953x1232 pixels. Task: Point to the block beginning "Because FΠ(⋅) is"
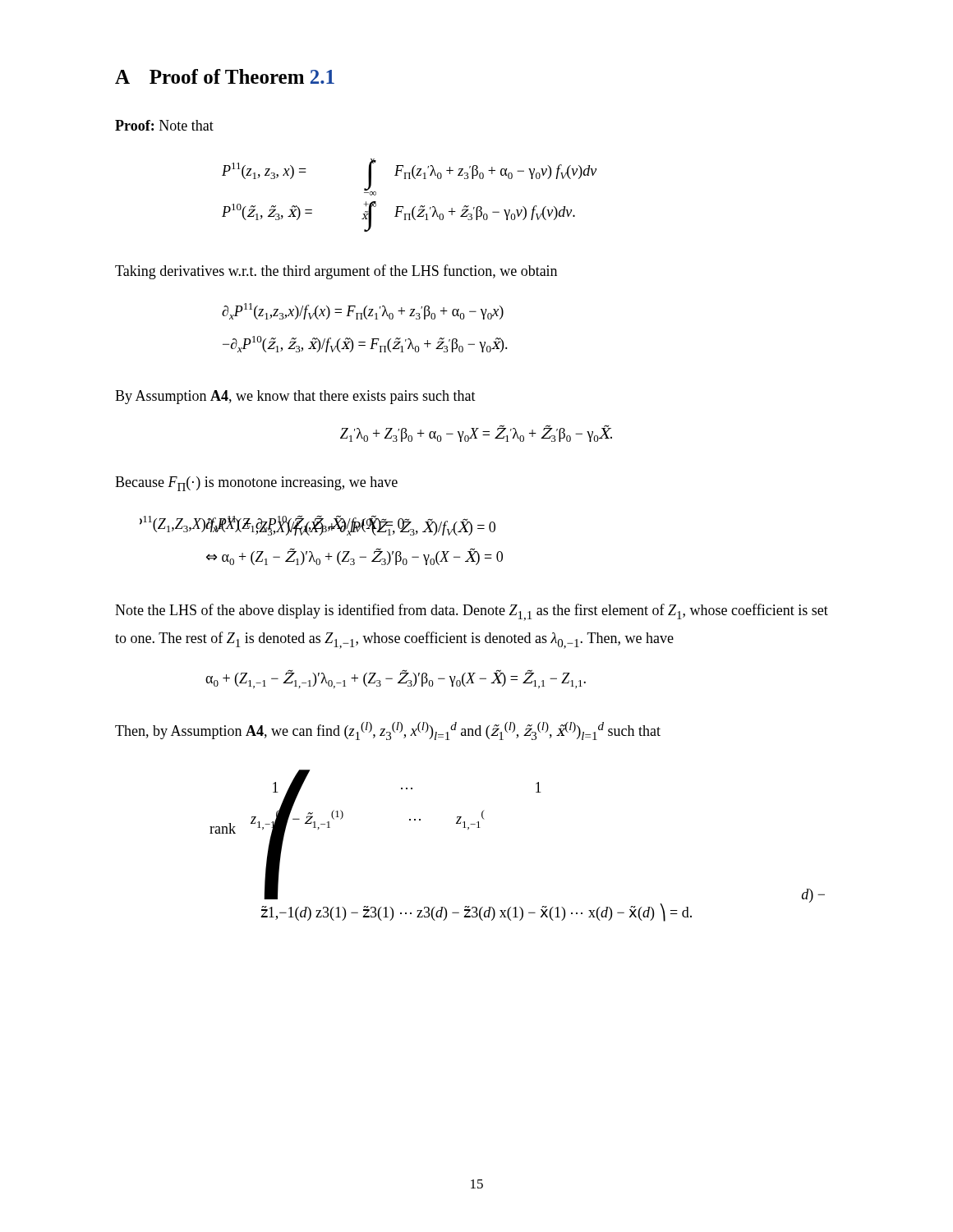coord(256,483)
